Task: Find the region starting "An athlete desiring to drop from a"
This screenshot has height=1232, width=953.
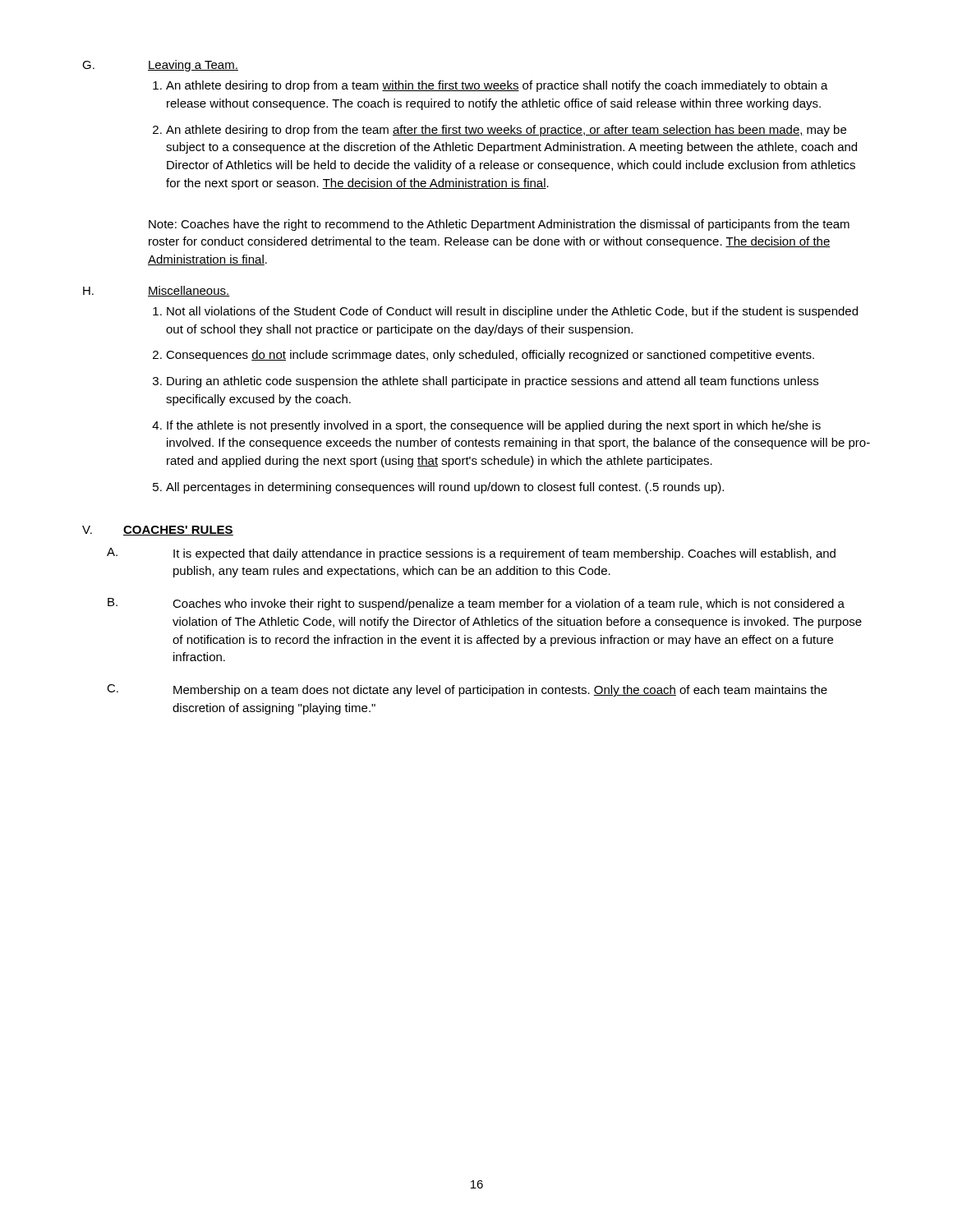Action: [497, 94]
